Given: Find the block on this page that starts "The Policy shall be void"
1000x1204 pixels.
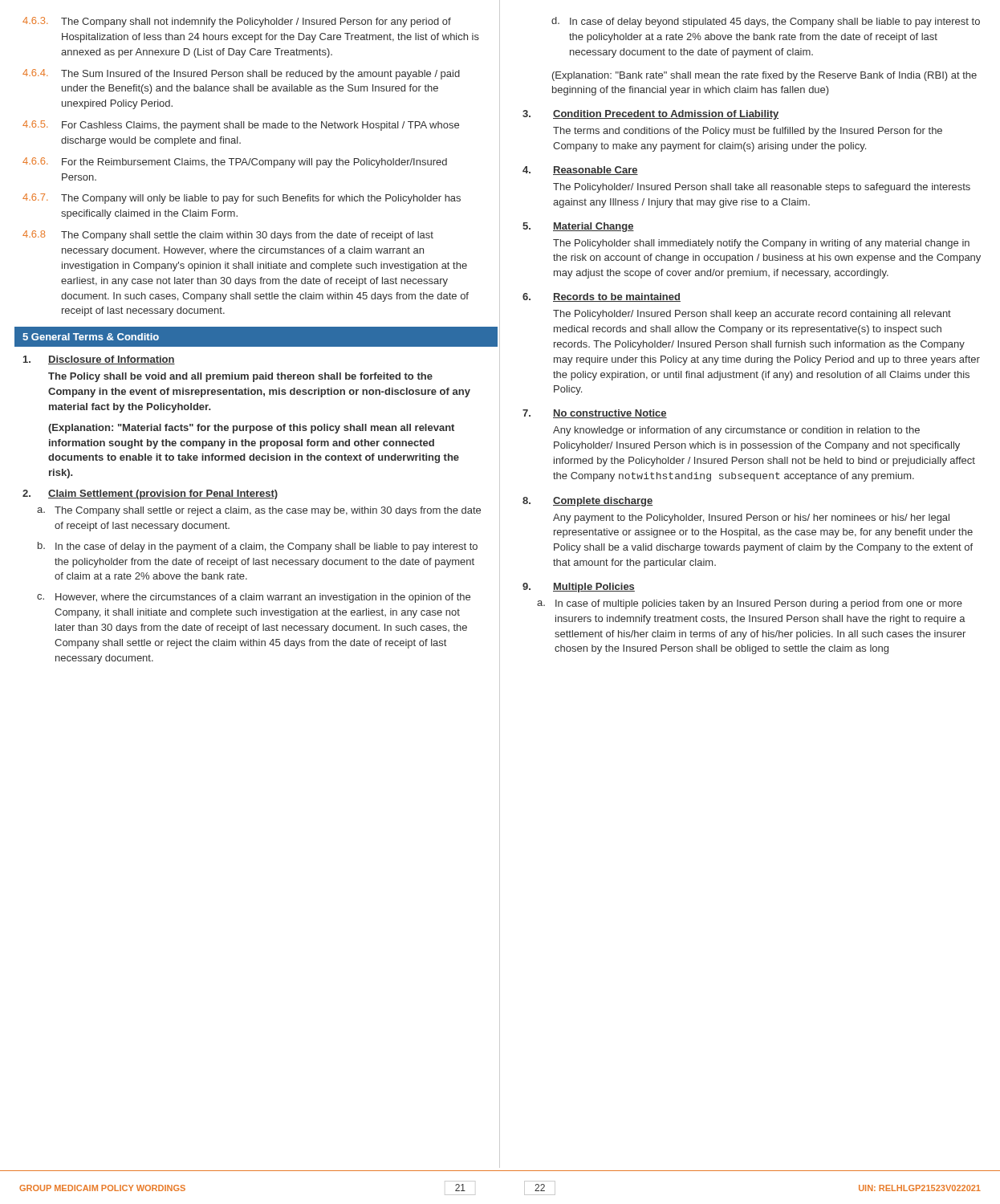Looking at the screenshot, I should [x=265, y=392].
